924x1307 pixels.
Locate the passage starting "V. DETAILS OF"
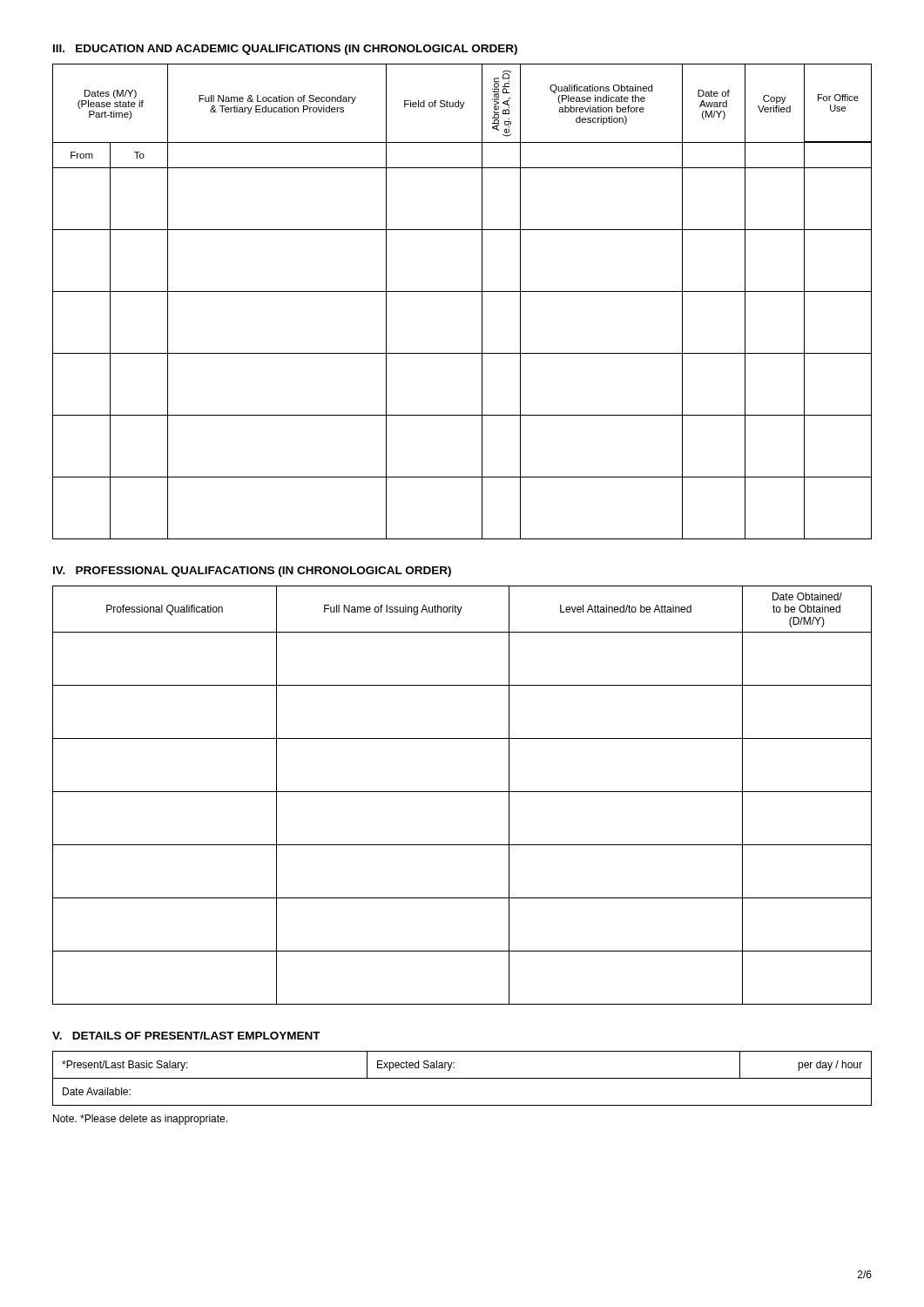pyautogui.click(x=186, y=1036)
